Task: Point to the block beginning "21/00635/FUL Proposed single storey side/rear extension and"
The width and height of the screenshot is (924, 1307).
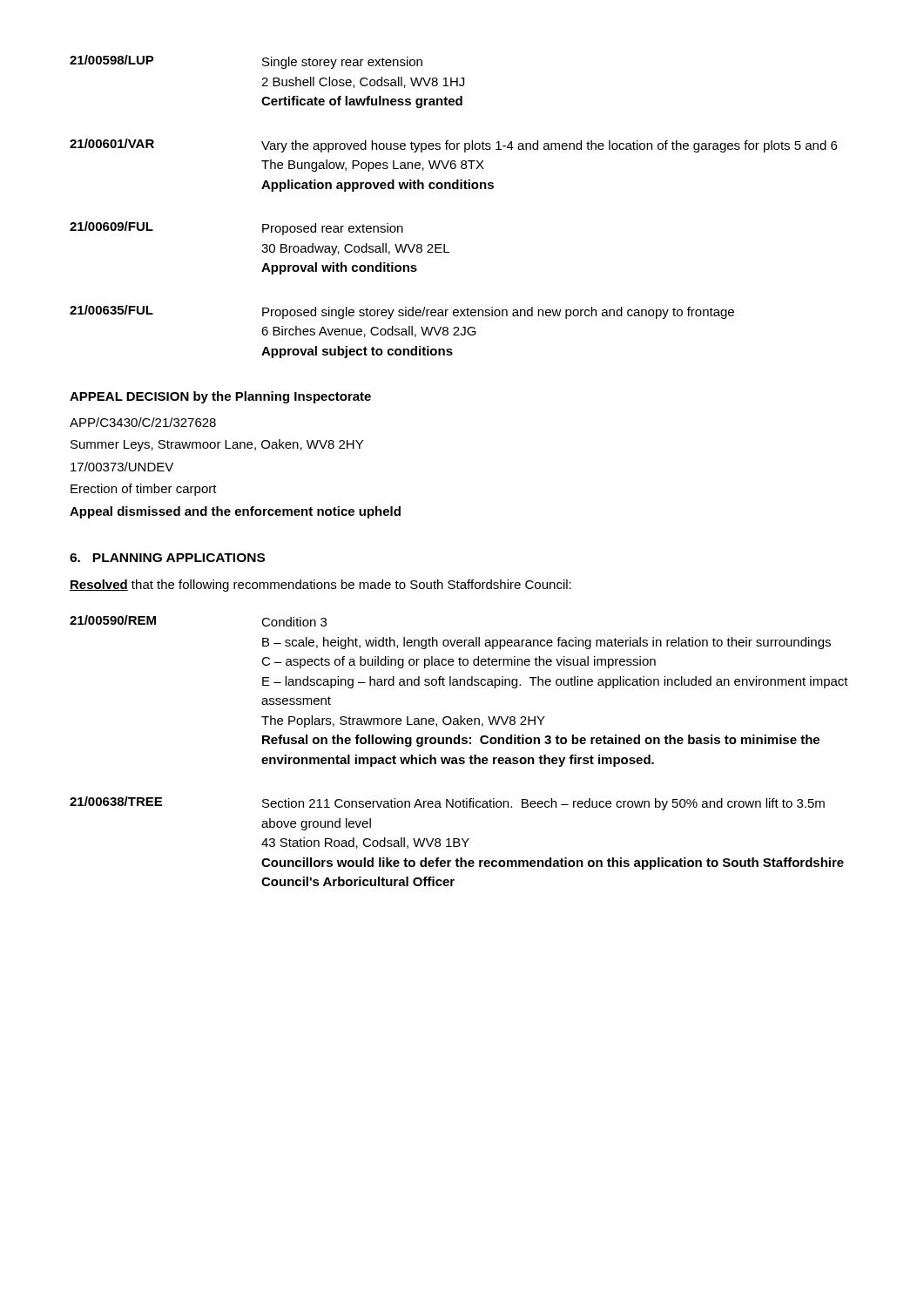Action: click(x=462, y=331)
